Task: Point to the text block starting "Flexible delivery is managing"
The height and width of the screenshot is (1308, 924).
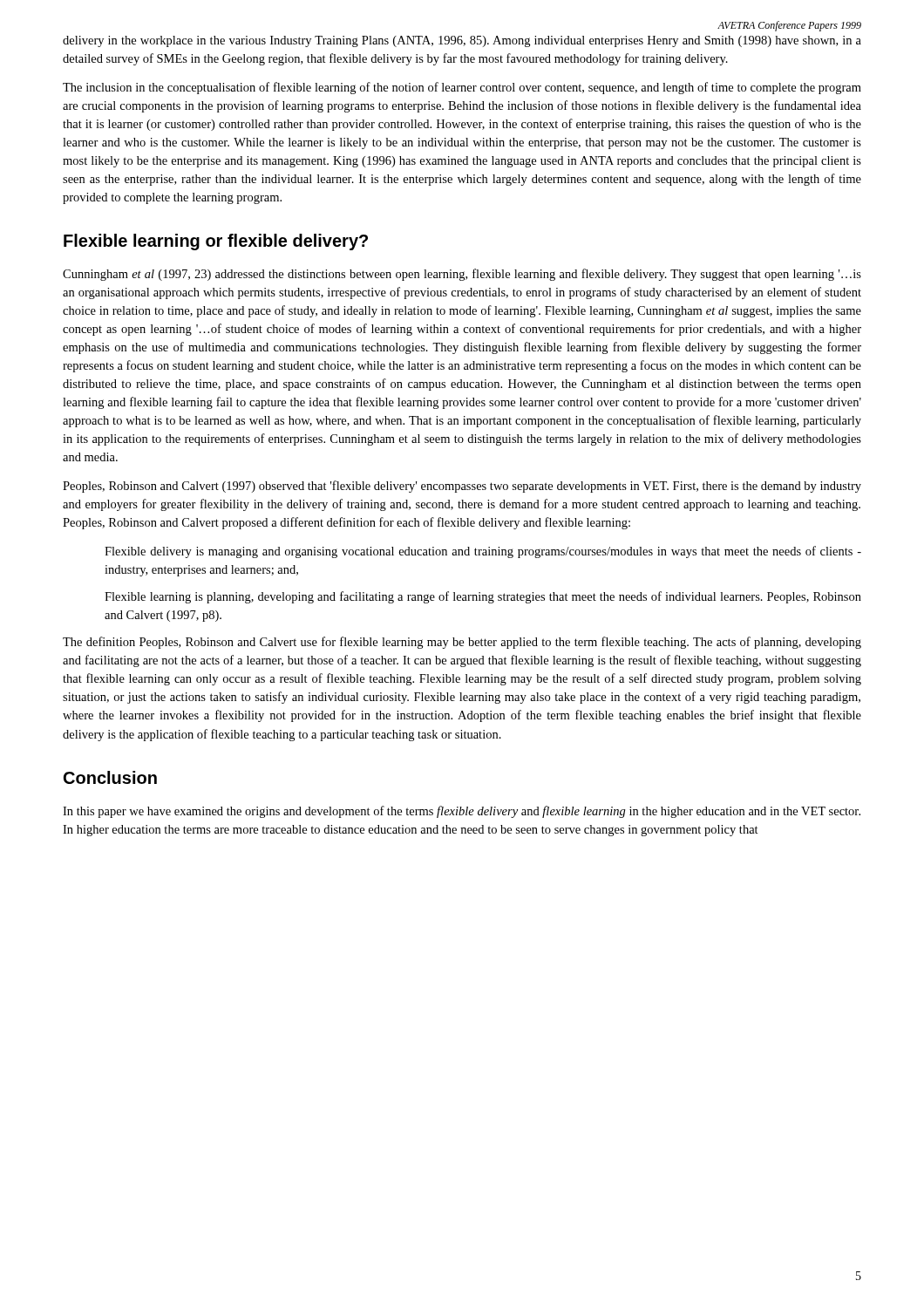Action: click(x=483, y=561)
